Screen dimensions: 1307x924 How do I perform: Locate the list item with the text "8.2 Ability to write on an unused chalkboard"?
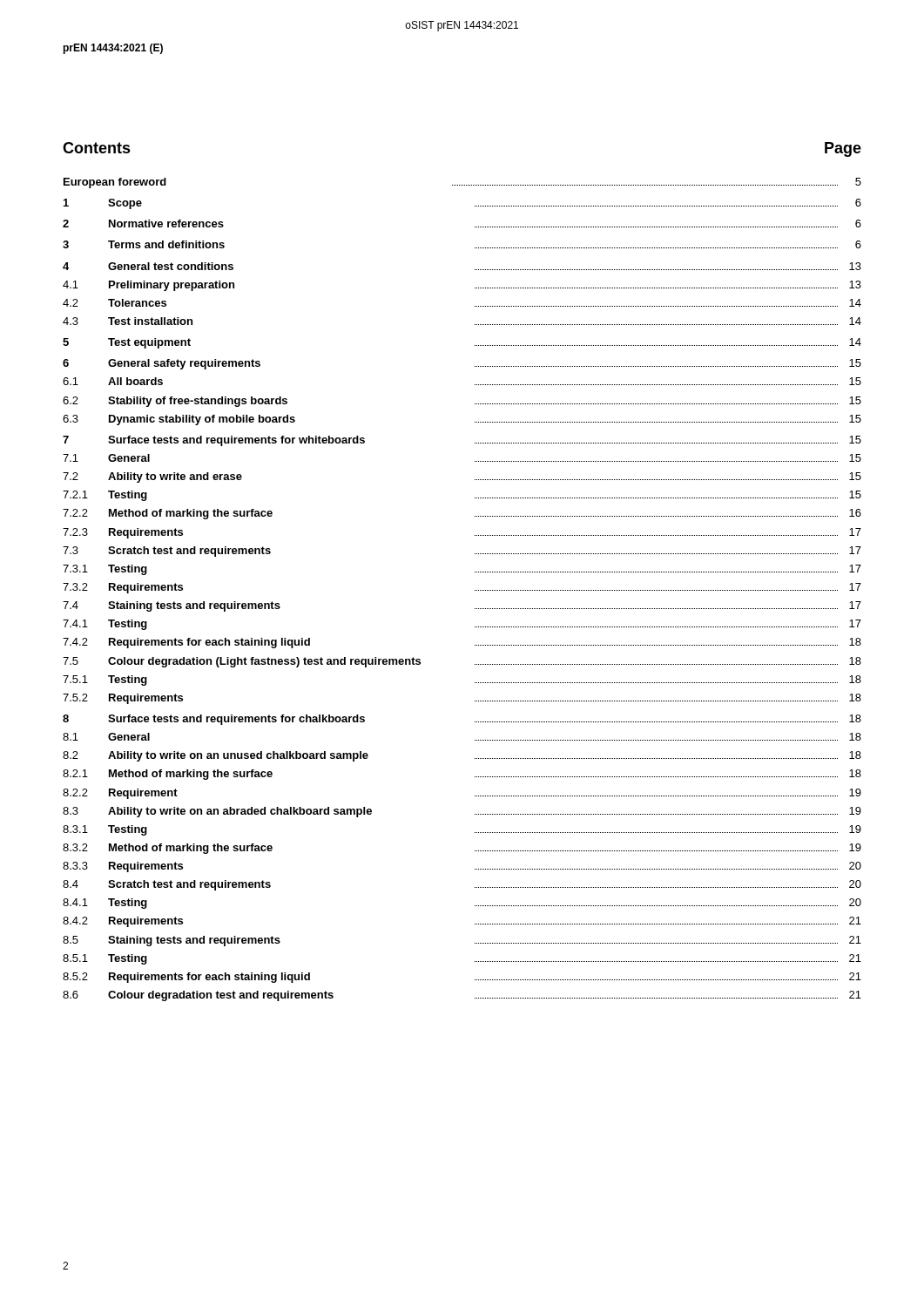(x=241, y=756)
